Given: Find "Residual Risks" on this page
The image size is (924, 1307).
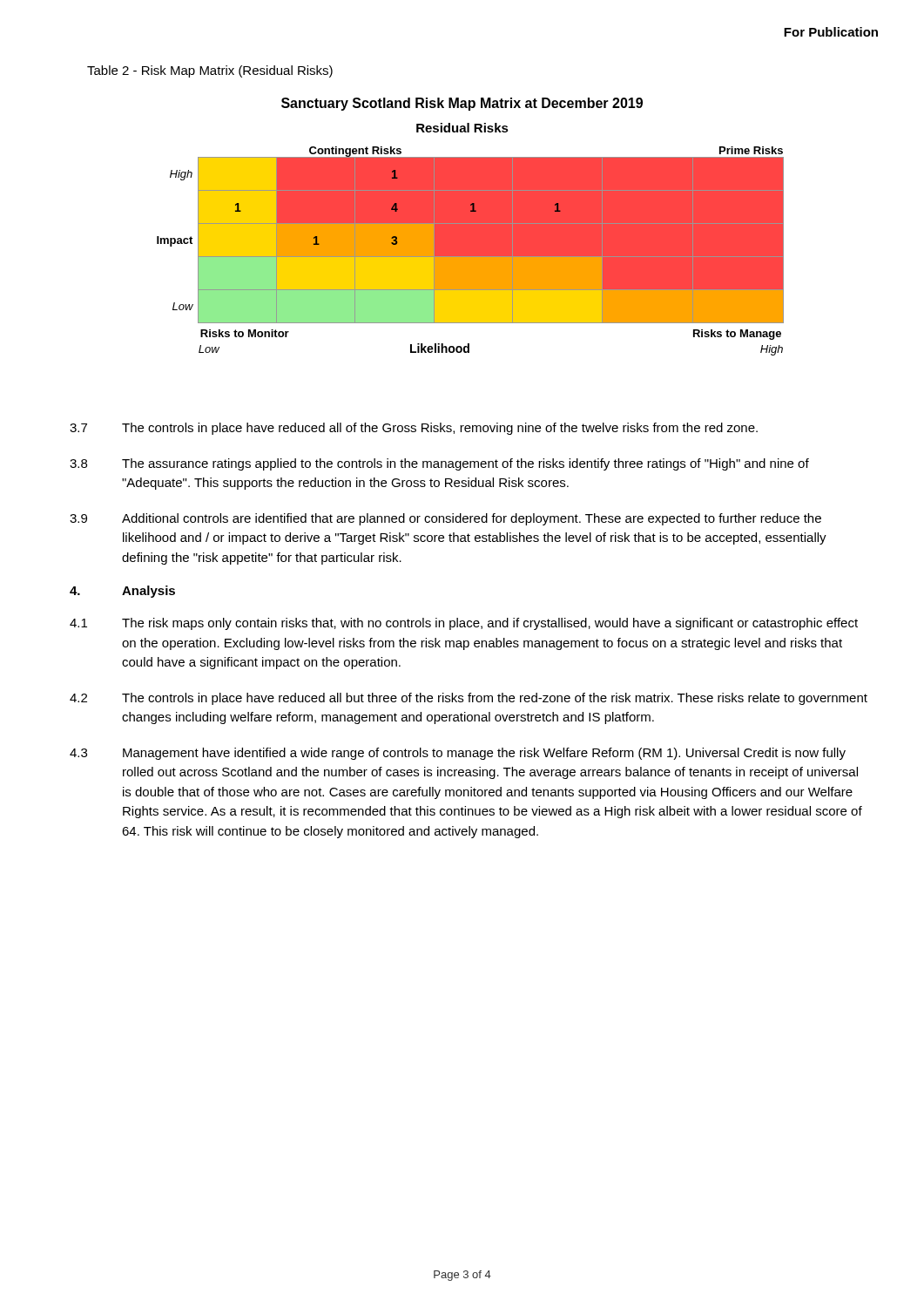Looking at the screenshot, I should (462, 128).
